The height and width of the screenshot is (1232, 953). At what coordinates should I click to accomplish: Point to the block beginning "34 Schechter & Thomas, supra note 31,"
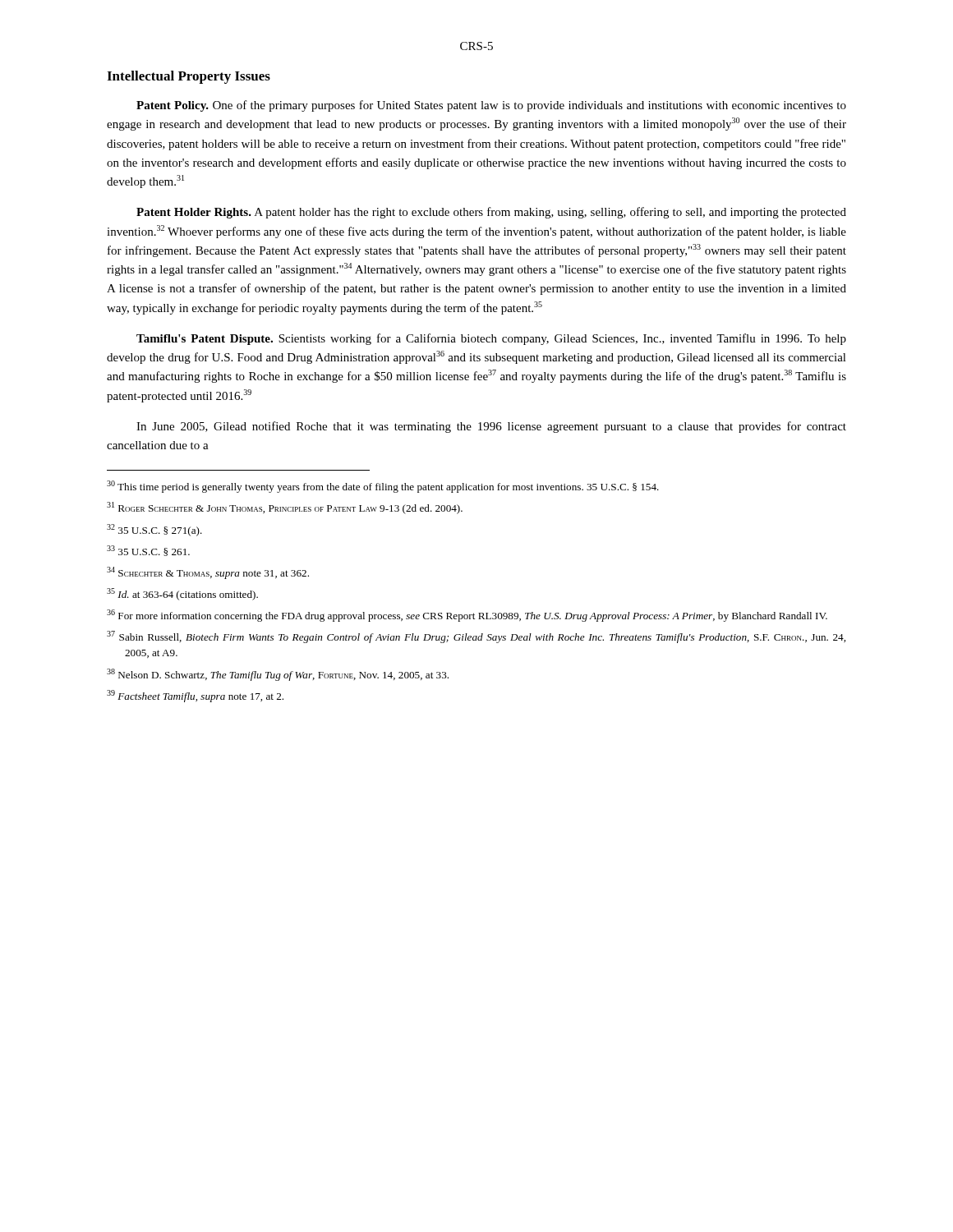pyautogui.click(x=208, y=572)
